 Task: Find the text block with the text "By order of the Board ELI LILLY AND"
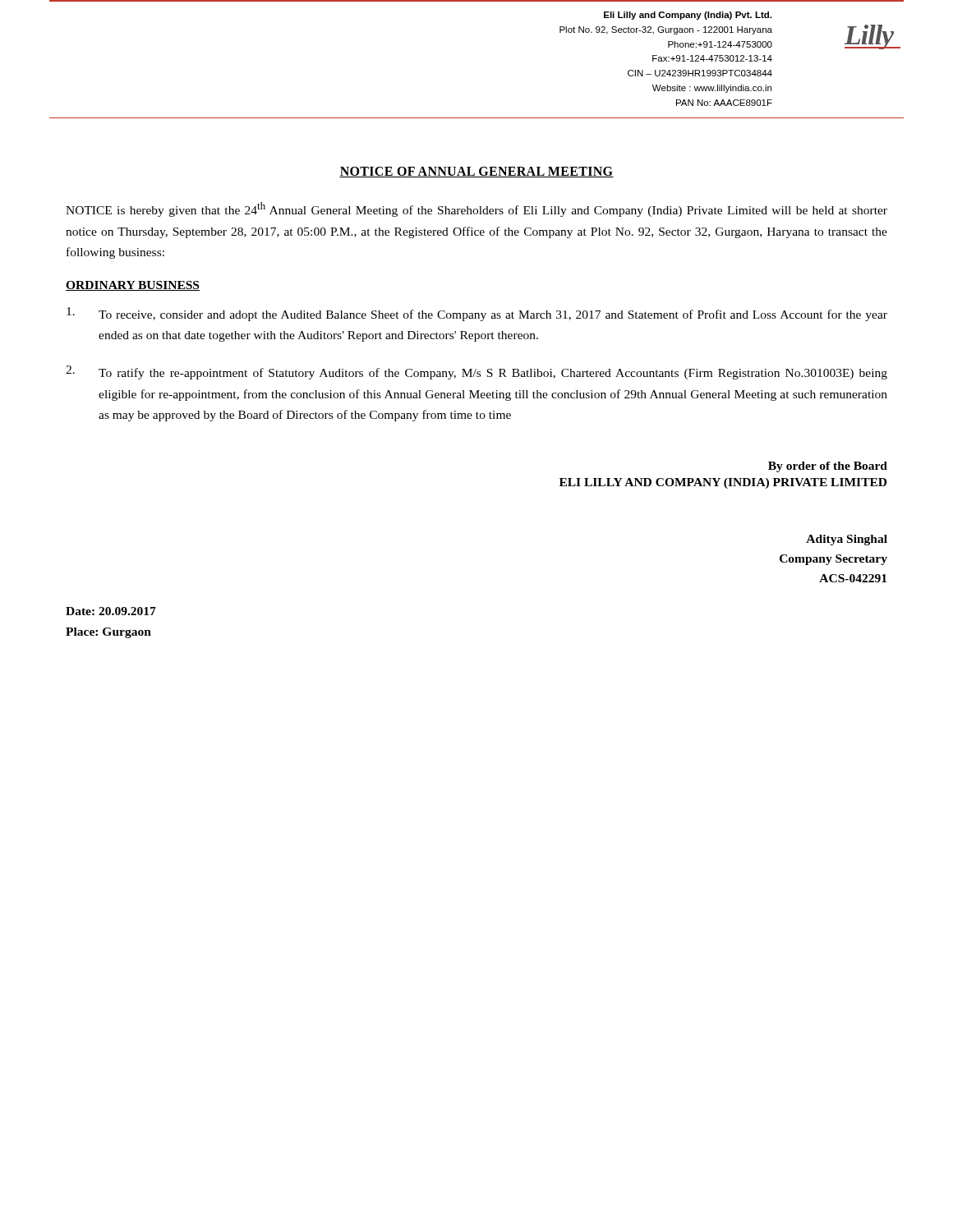(x=828, y=467)
